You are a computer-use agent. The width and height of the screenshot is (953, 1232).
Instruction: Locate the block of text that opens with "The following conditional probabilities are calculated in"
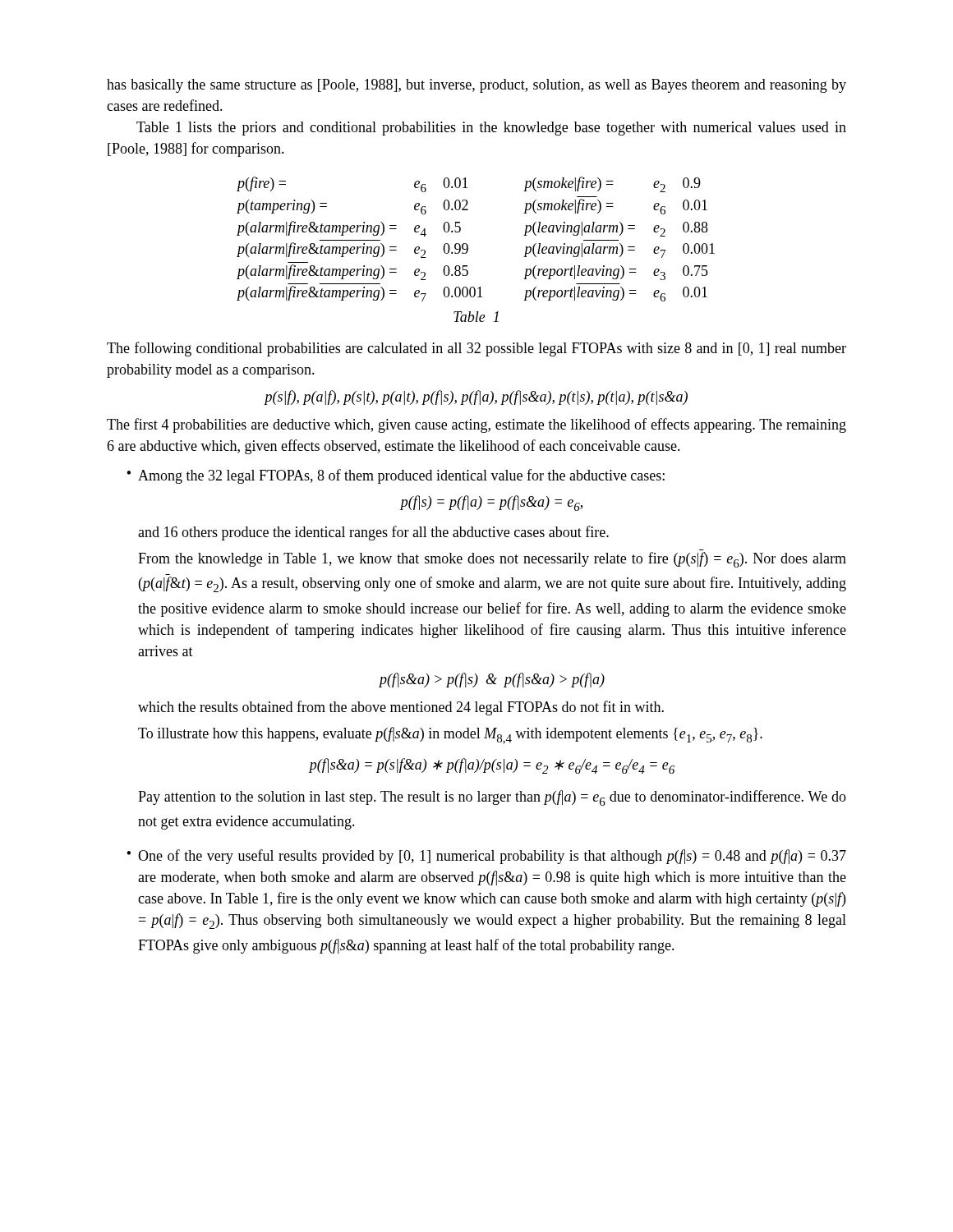476,359
